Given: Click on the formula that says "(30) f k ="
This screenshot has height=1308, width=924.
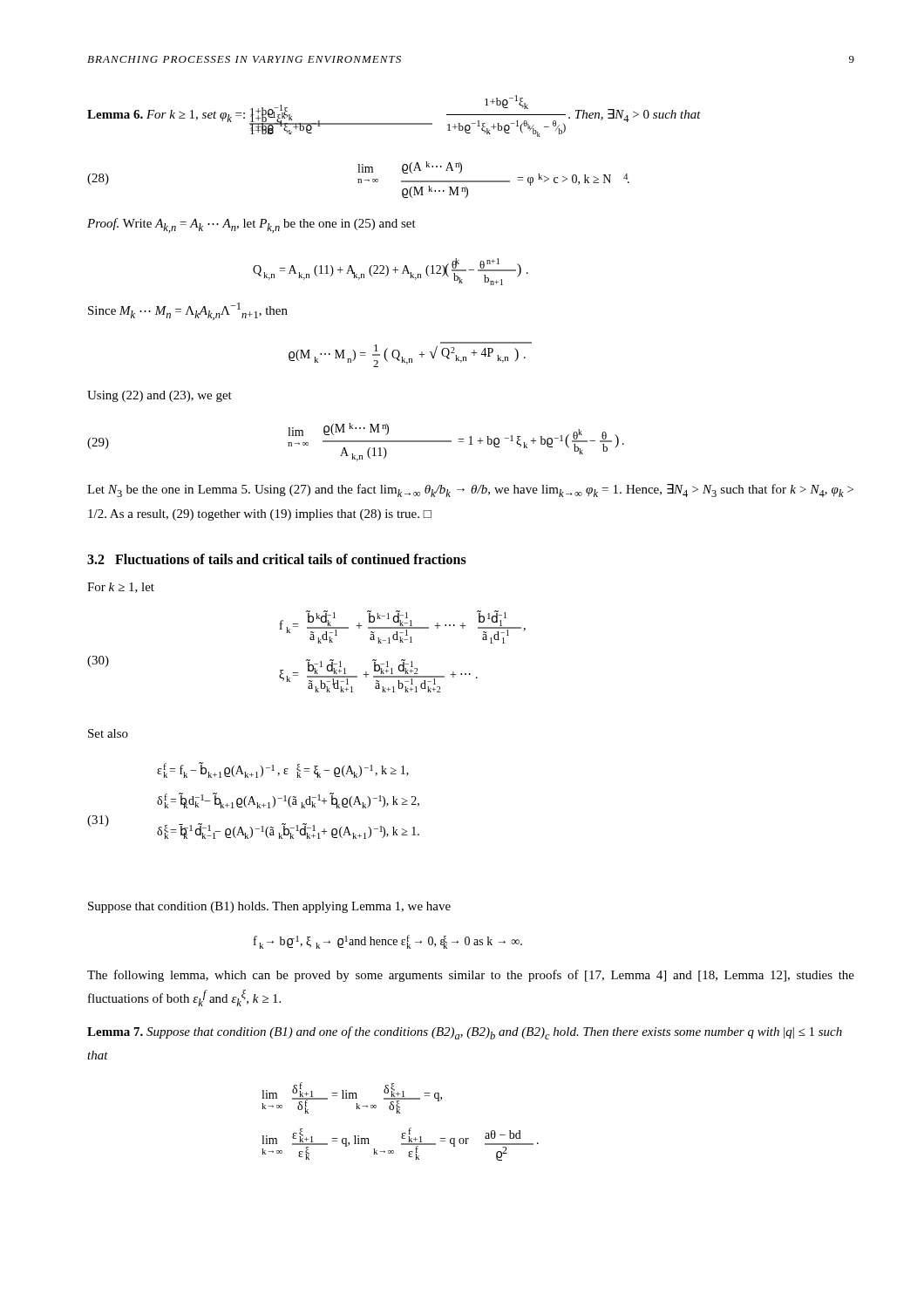Looking at the screenshot, I should click(x=471, y=661).
